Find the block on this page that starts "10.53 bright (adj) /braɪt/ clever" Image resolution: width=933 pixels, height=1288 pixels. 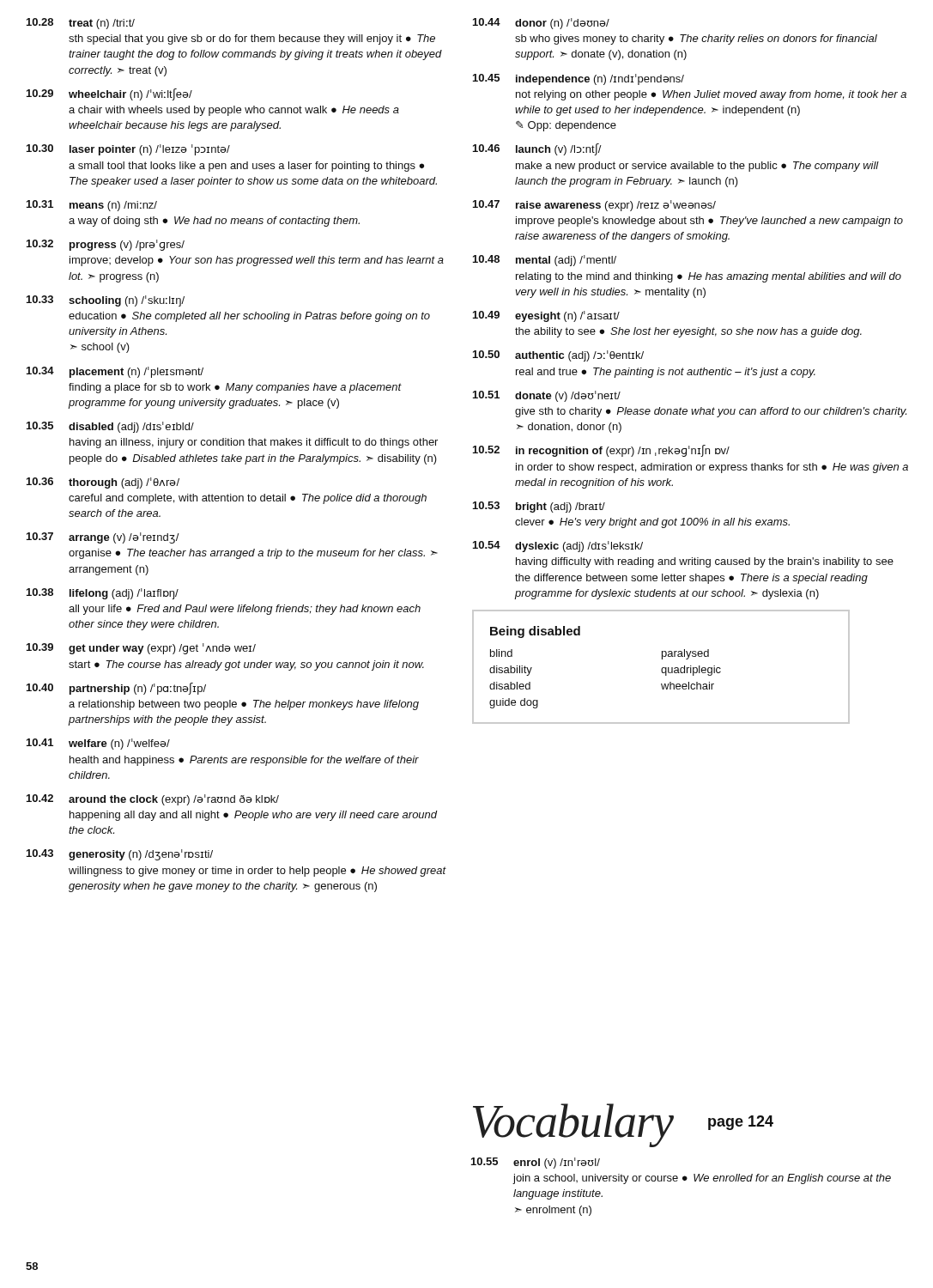tap(691, 514)
